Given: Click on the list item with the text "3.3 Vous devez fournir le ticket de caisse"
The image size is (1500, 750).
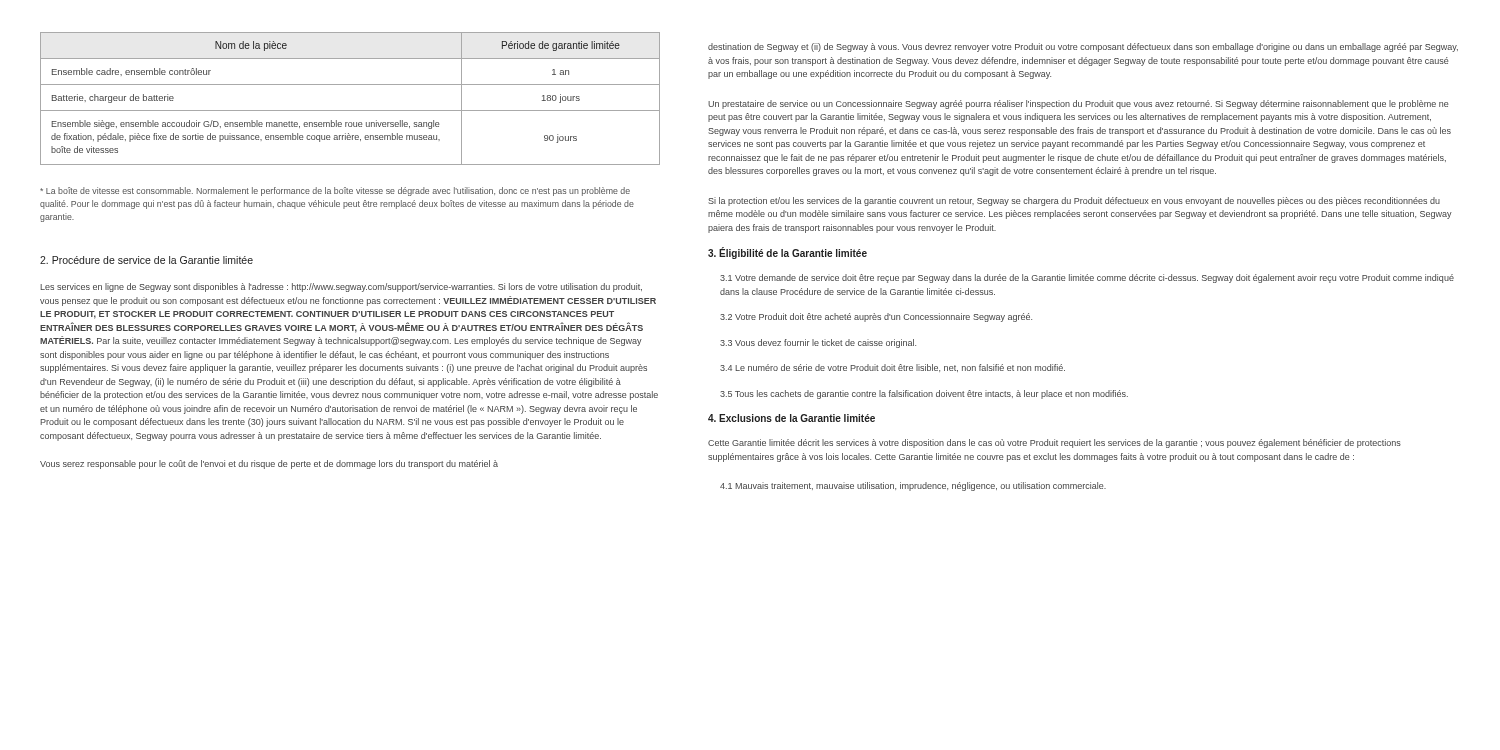Looking at the screenshot, I should (x=818, y=344).
